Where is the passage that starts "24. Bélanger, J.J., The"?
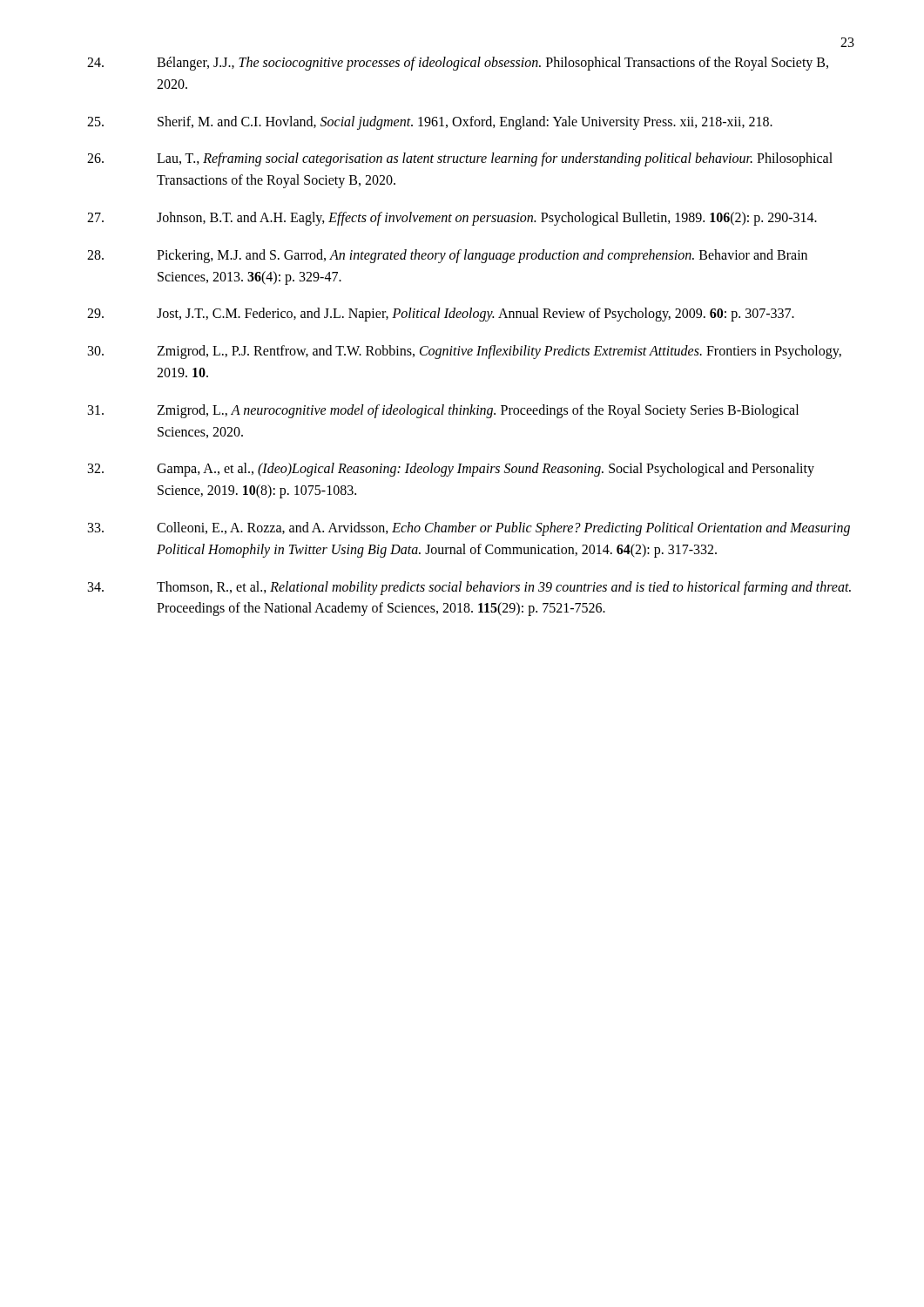 click(471, 74)
